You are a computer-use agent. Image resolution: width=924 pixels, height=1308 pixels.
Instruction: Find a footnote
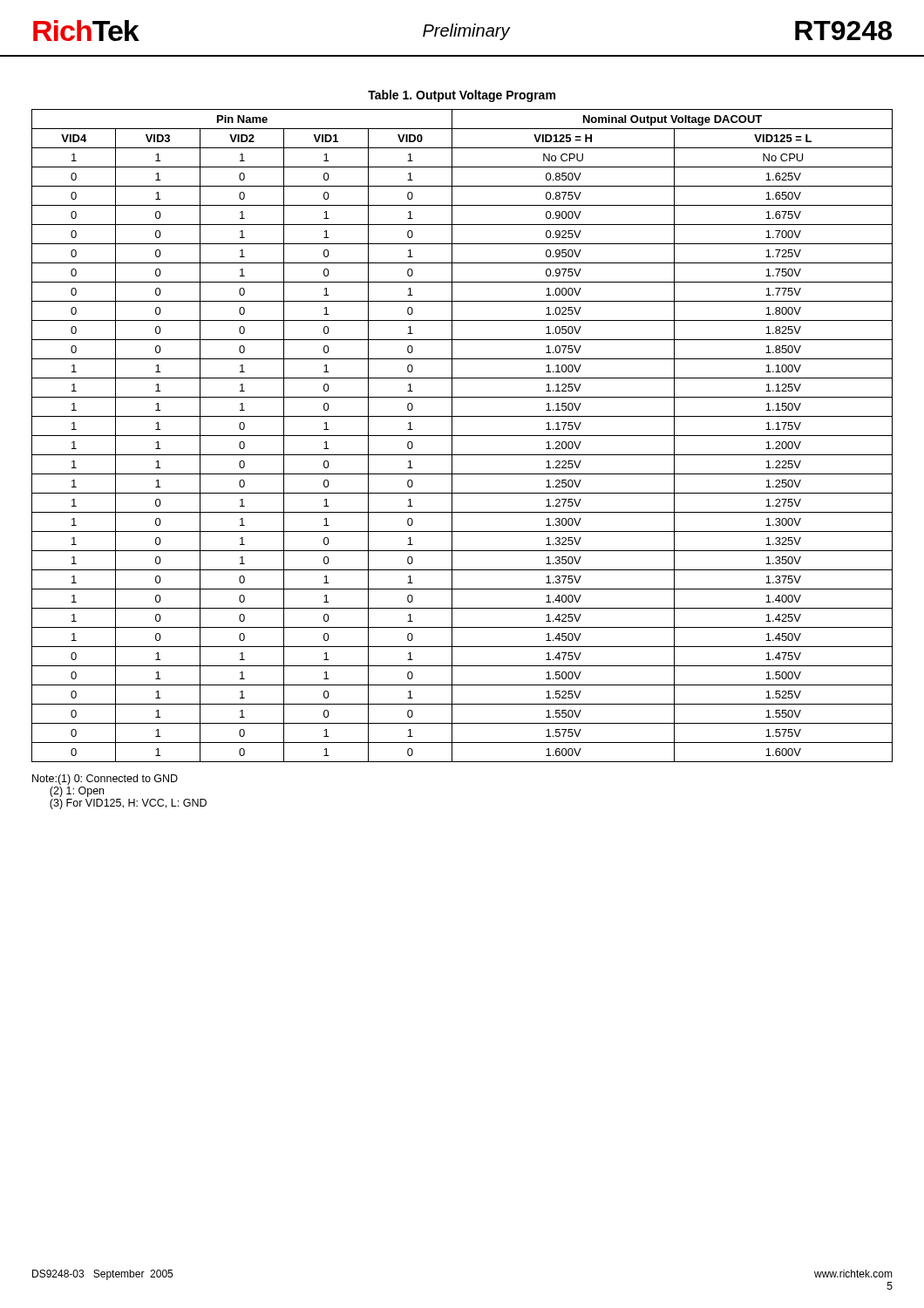[x=119, y=791]
